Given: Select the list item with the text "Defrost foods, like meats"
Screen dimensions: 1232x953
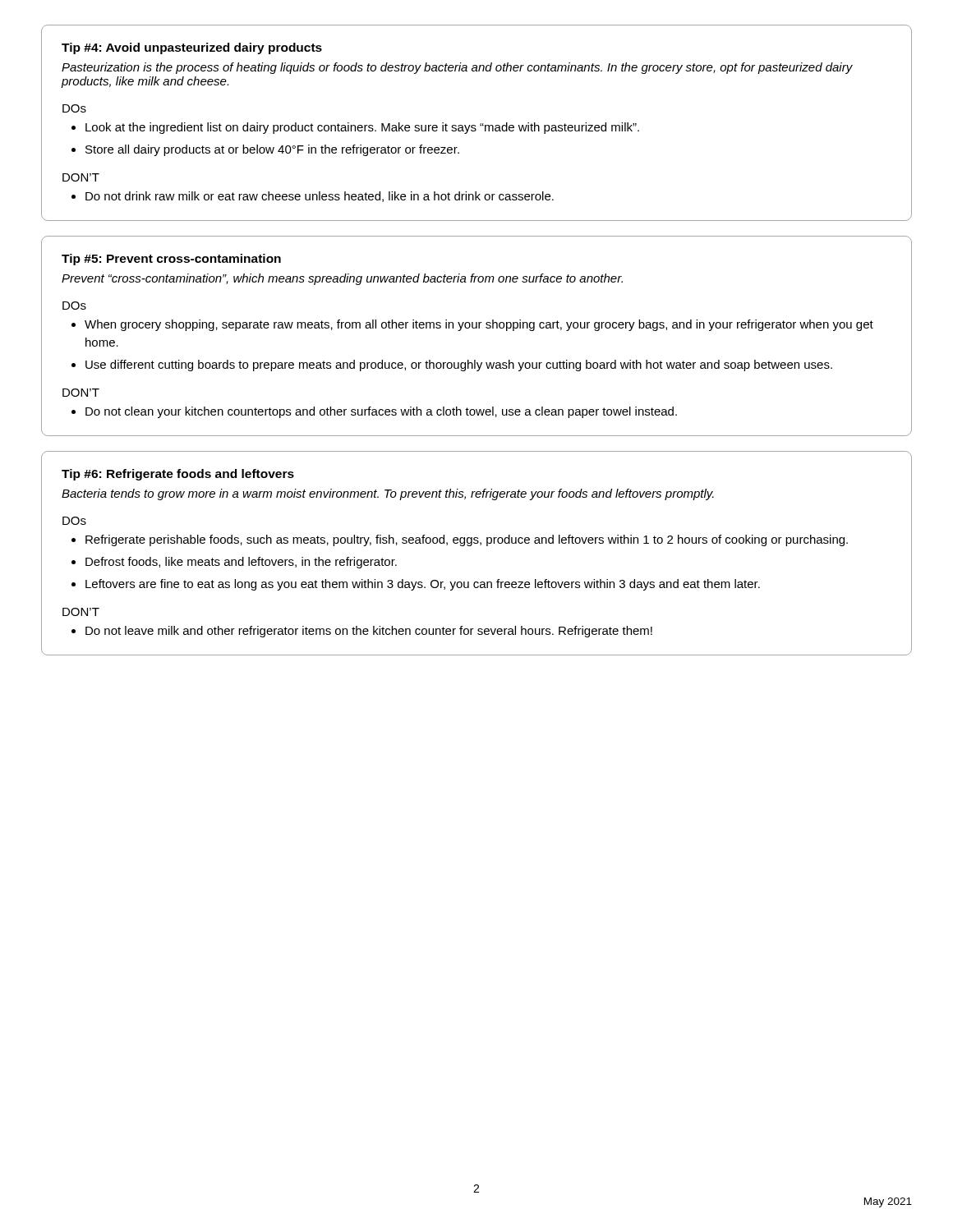Looking at the screenshot, I should pyautogui.click(x=241, y=563).
